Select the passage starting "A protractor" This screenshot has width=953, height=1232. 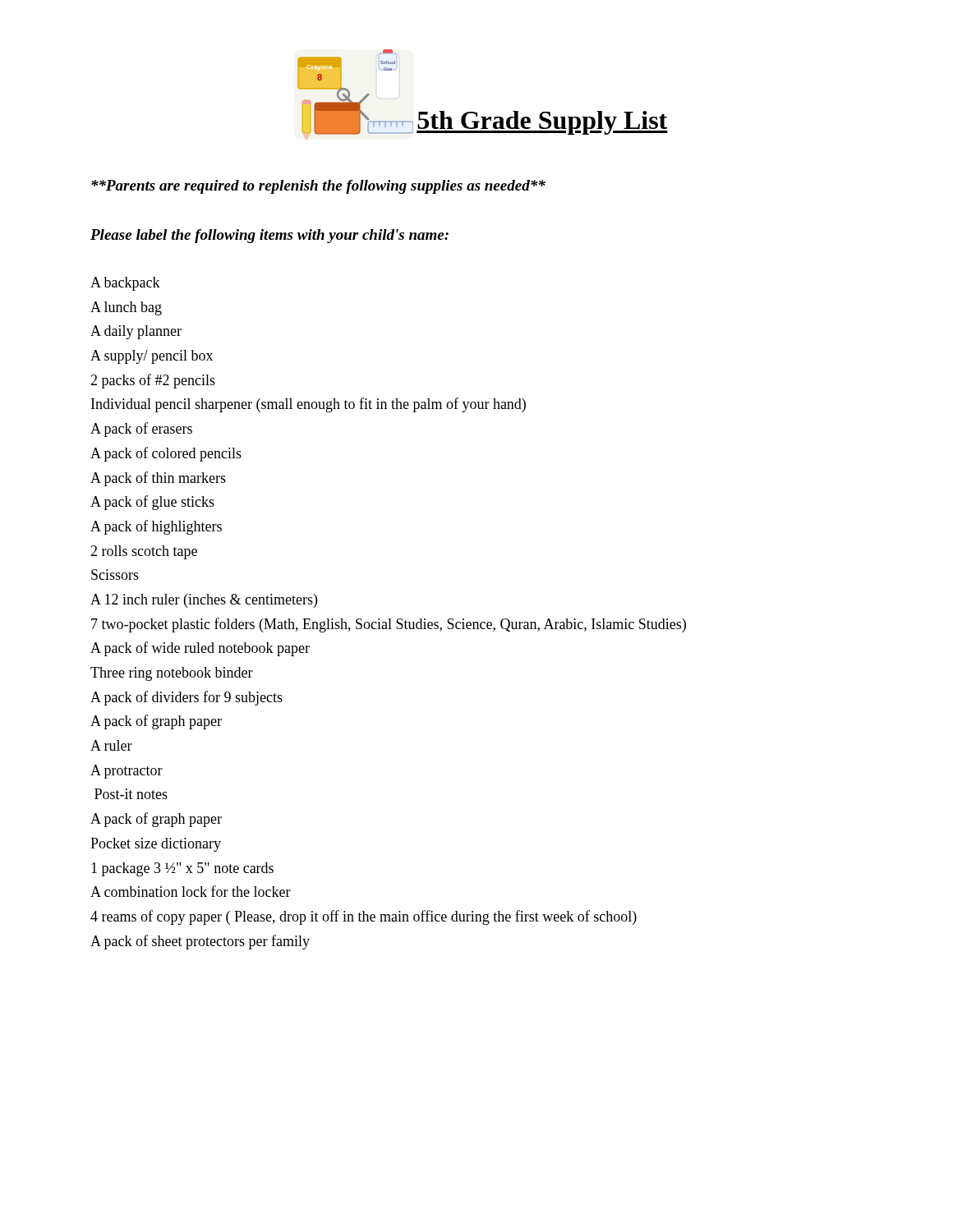[x=126, y=770]
